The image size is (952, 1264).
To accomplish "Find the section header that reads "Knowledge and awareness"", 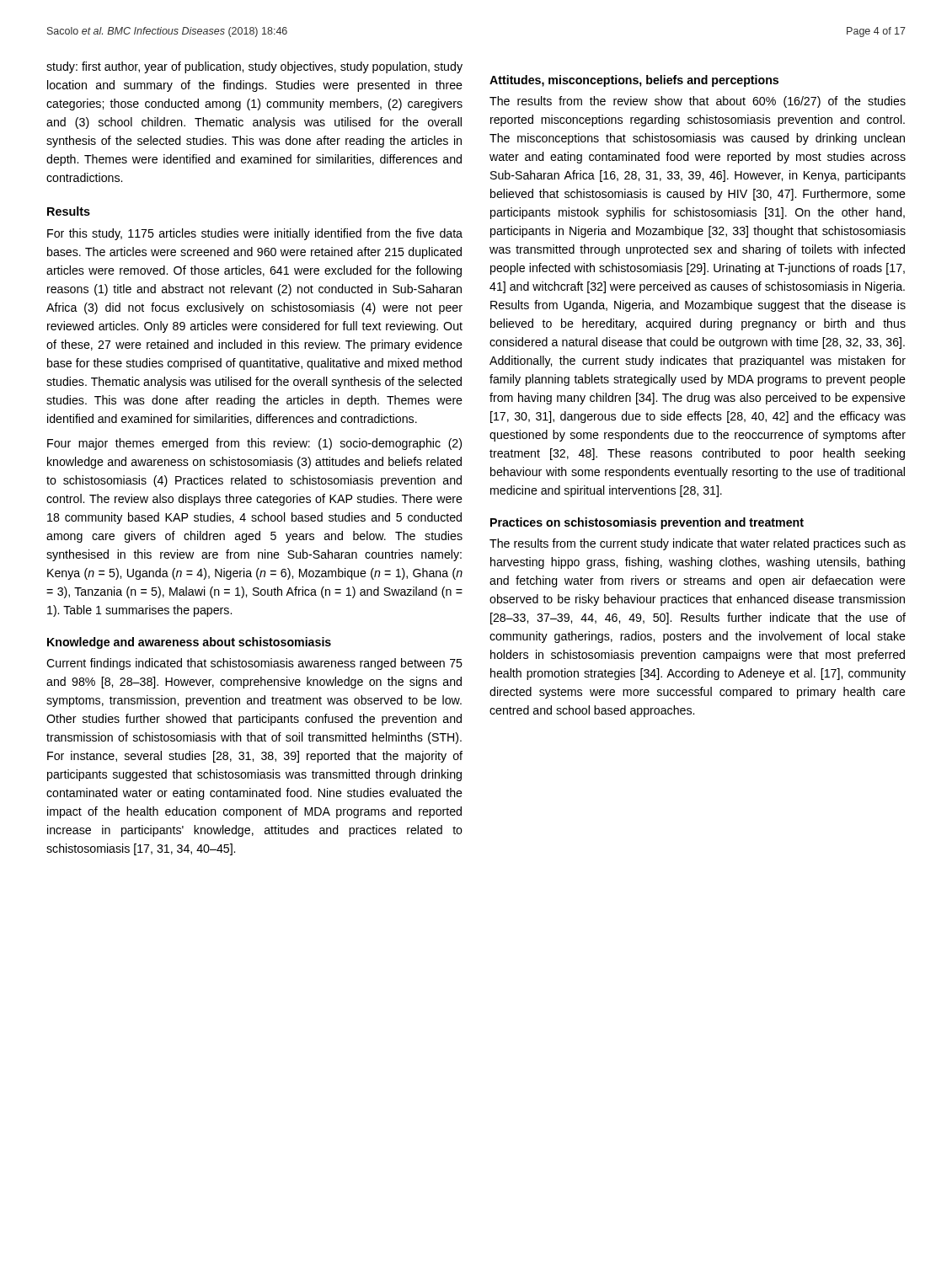I will pyautogui.click(x=189, y=642).
